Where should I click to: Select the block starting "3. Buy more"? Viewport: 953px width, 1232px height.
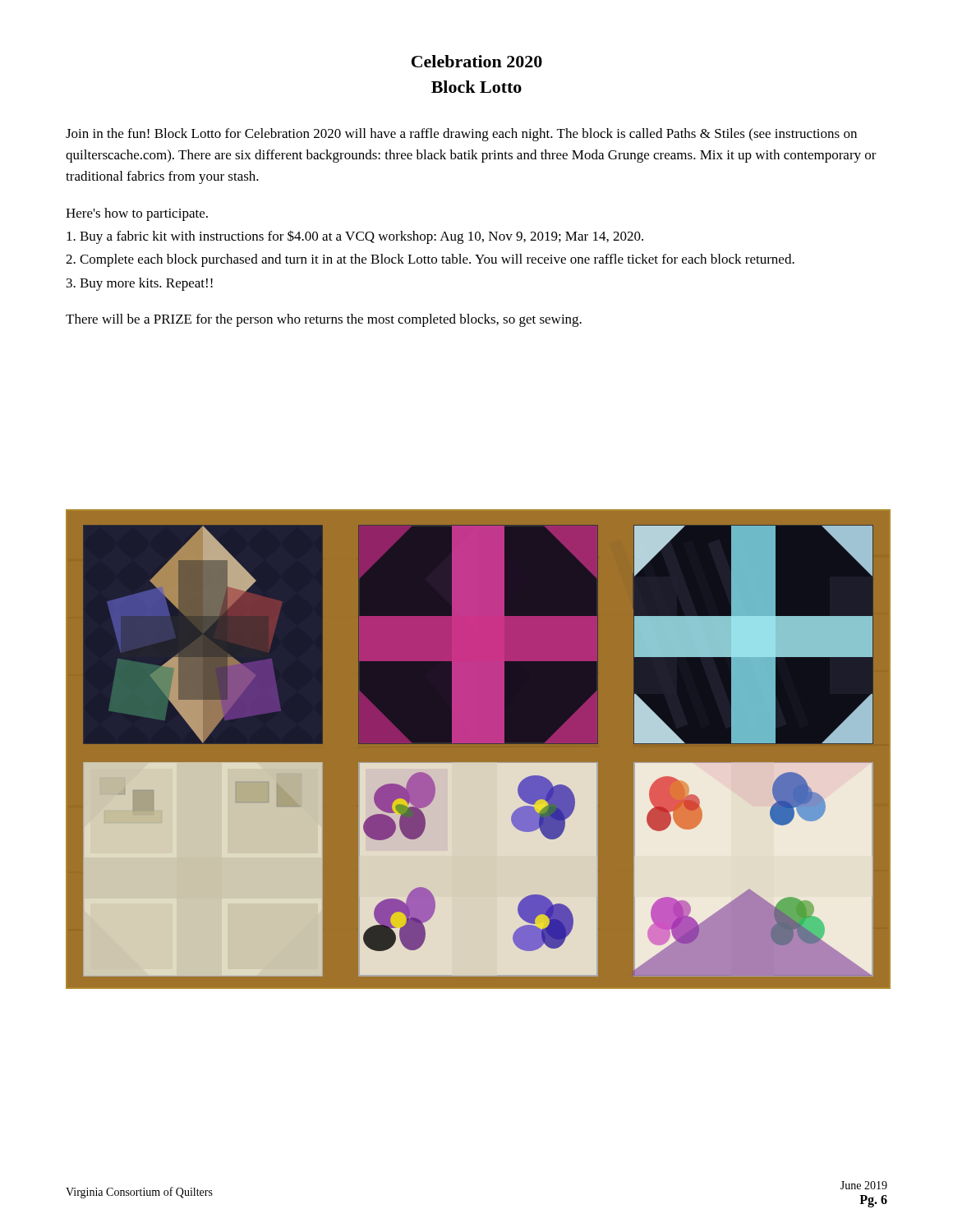click(x=140, y=283)
